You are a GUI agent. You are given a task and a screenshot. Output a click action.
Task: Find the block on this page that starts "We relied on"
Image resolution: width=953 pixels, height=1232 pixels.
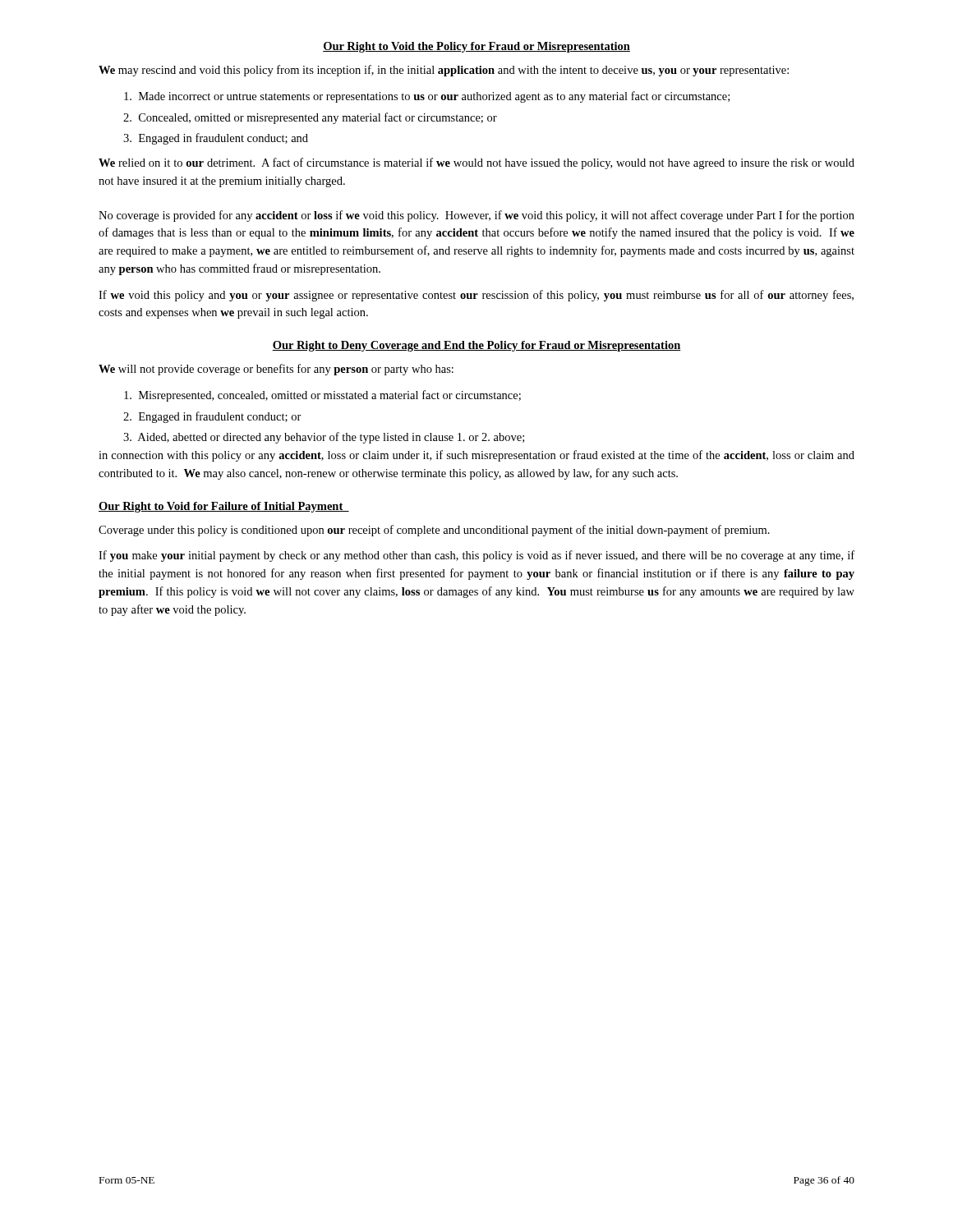[x=476, y=172]
